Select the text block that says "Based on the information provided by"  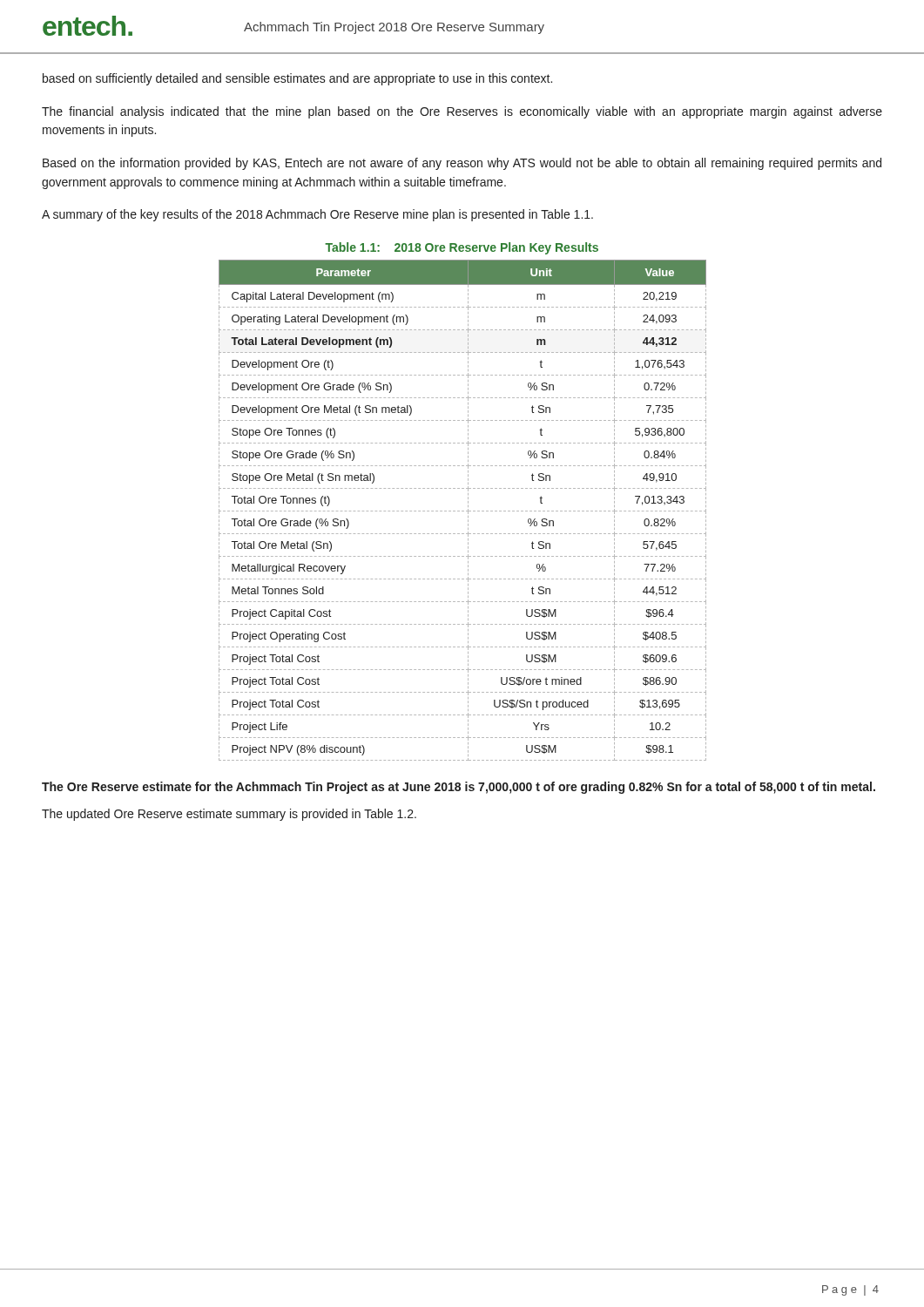[x=462, y=173]
